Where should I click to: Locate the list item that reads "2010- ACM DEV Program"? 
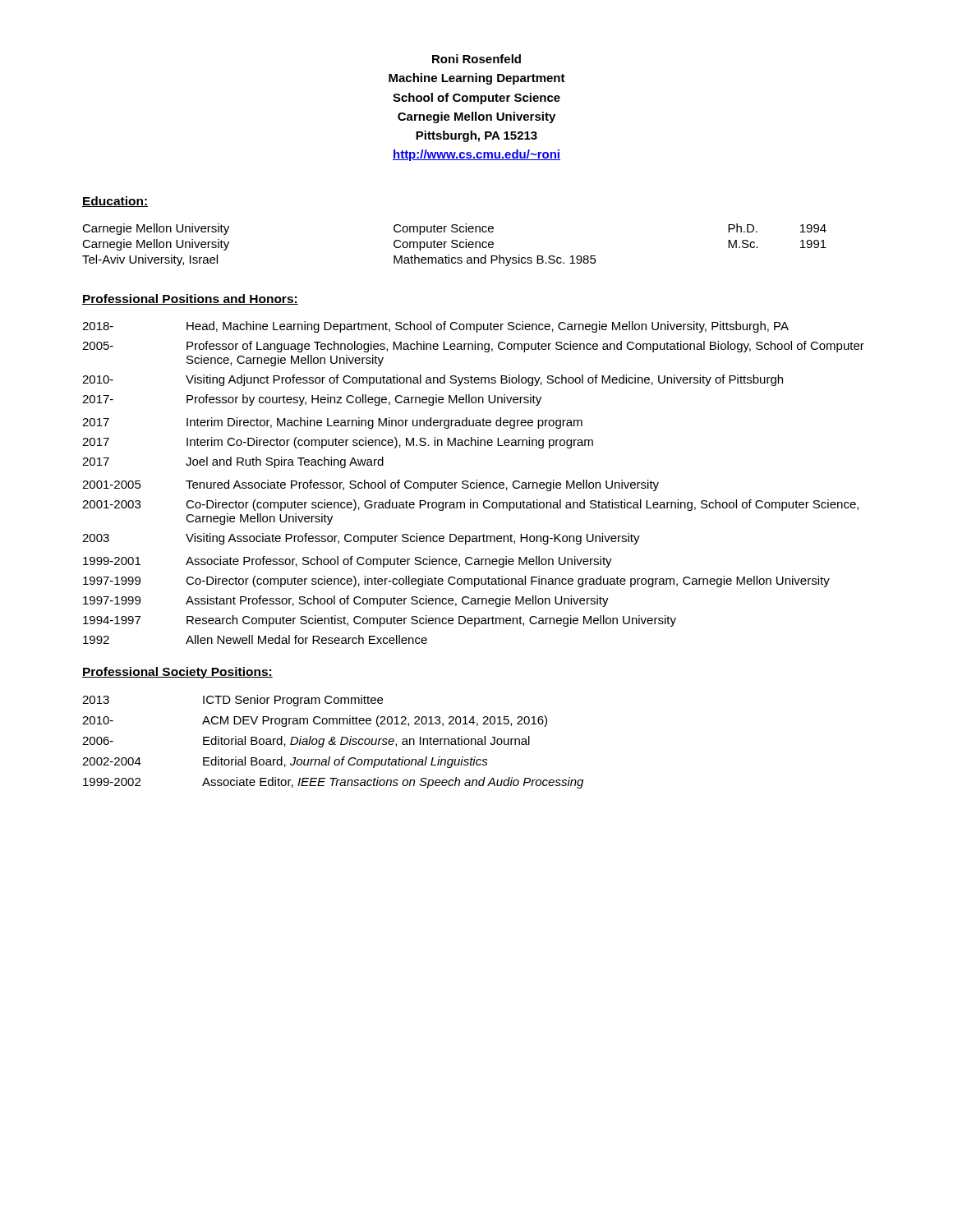click(x=476, y=719)
